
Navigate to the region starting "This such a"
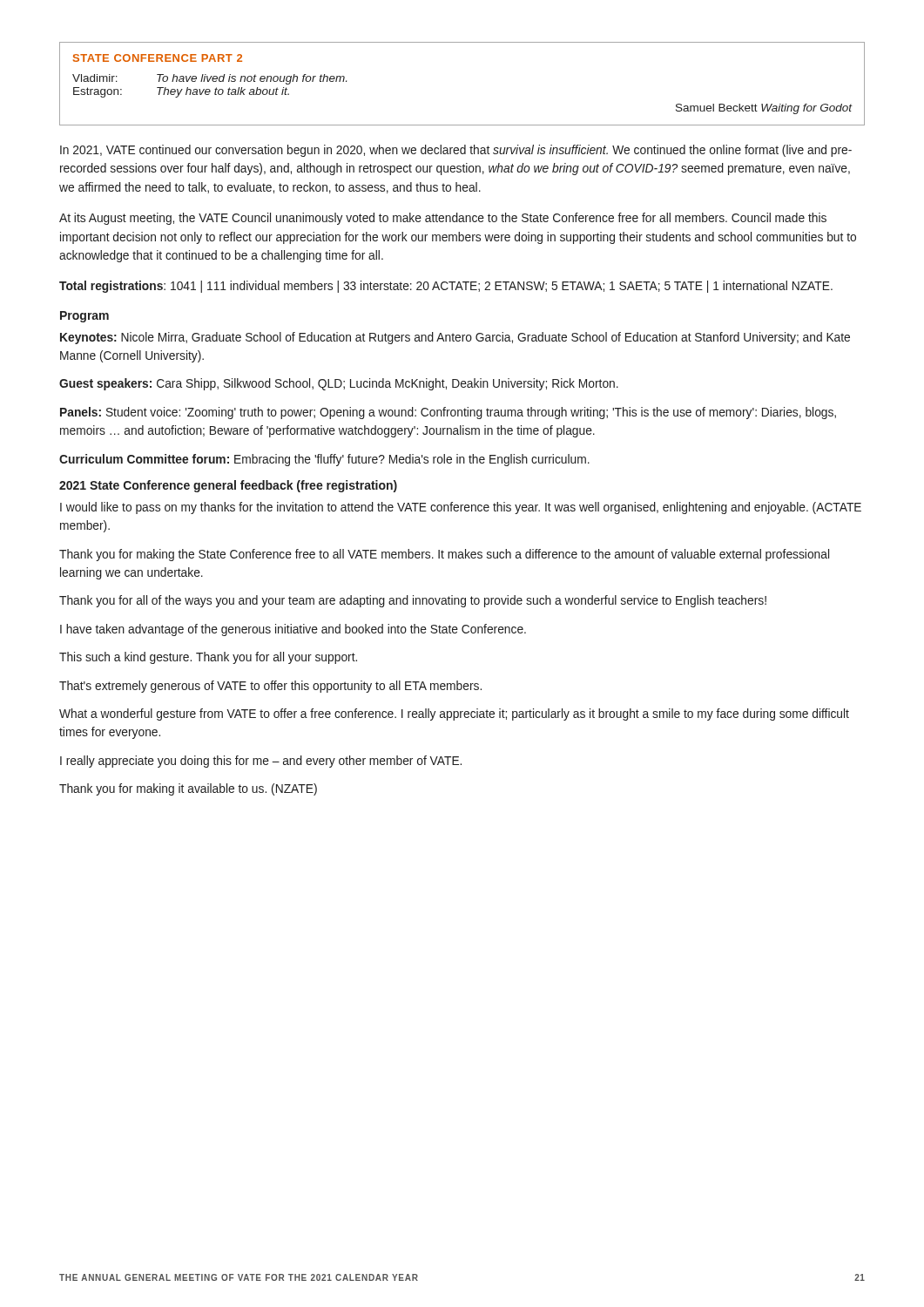coord(209,658)
